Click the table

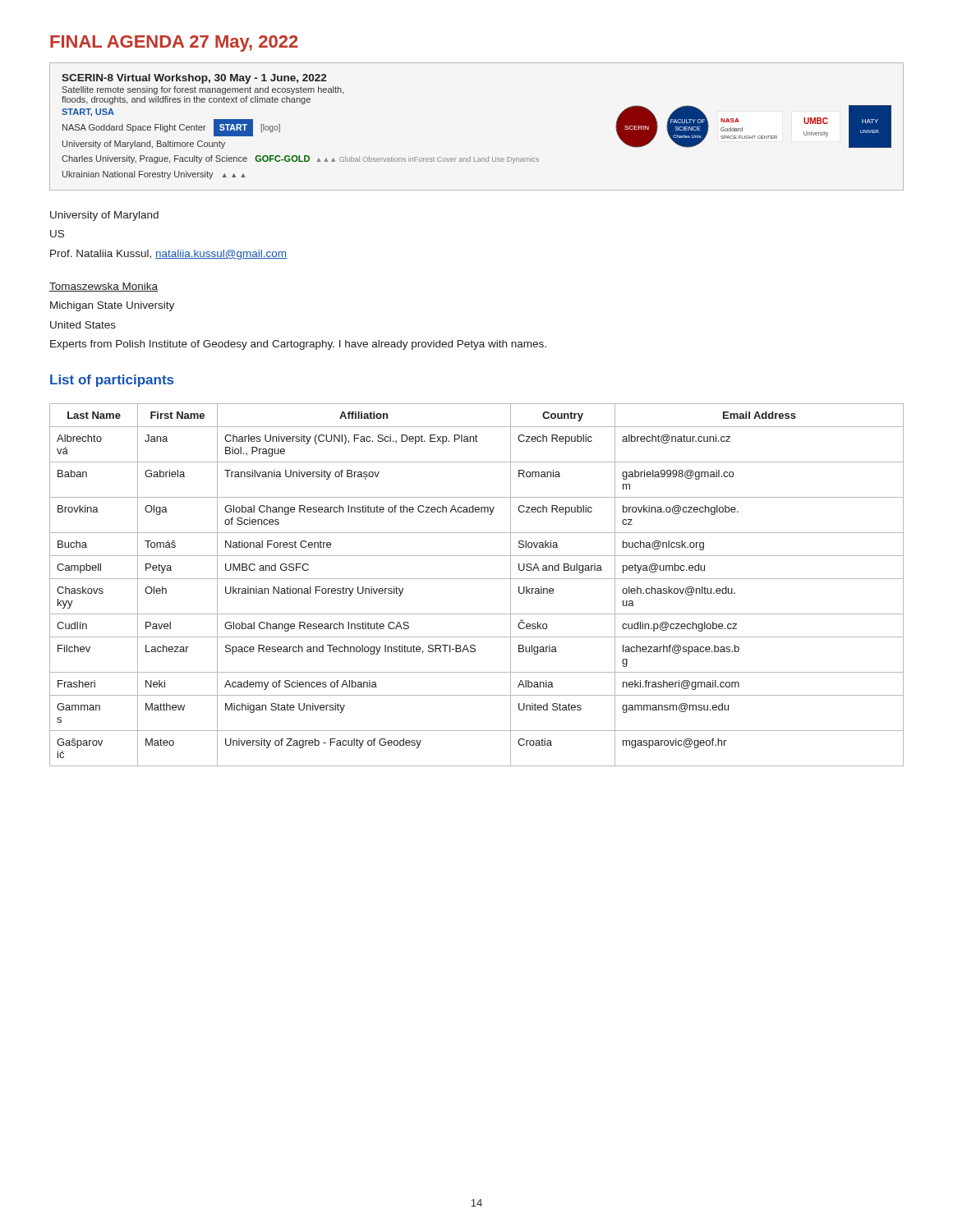click(476, 585)
